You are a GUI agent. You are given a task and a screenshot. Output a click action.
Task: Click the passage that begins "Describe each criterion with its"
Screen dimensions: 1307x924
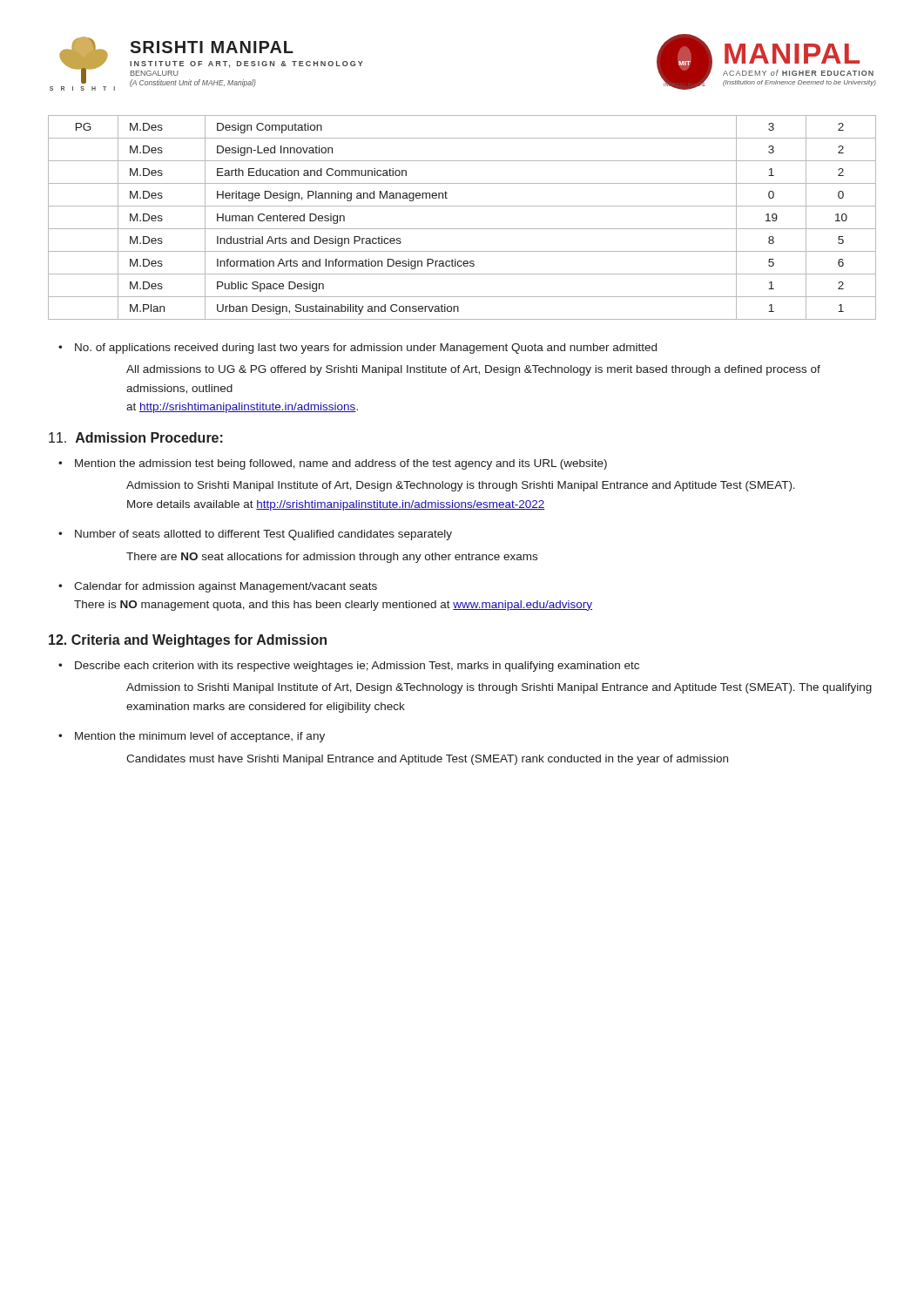(x=475, y=687)
